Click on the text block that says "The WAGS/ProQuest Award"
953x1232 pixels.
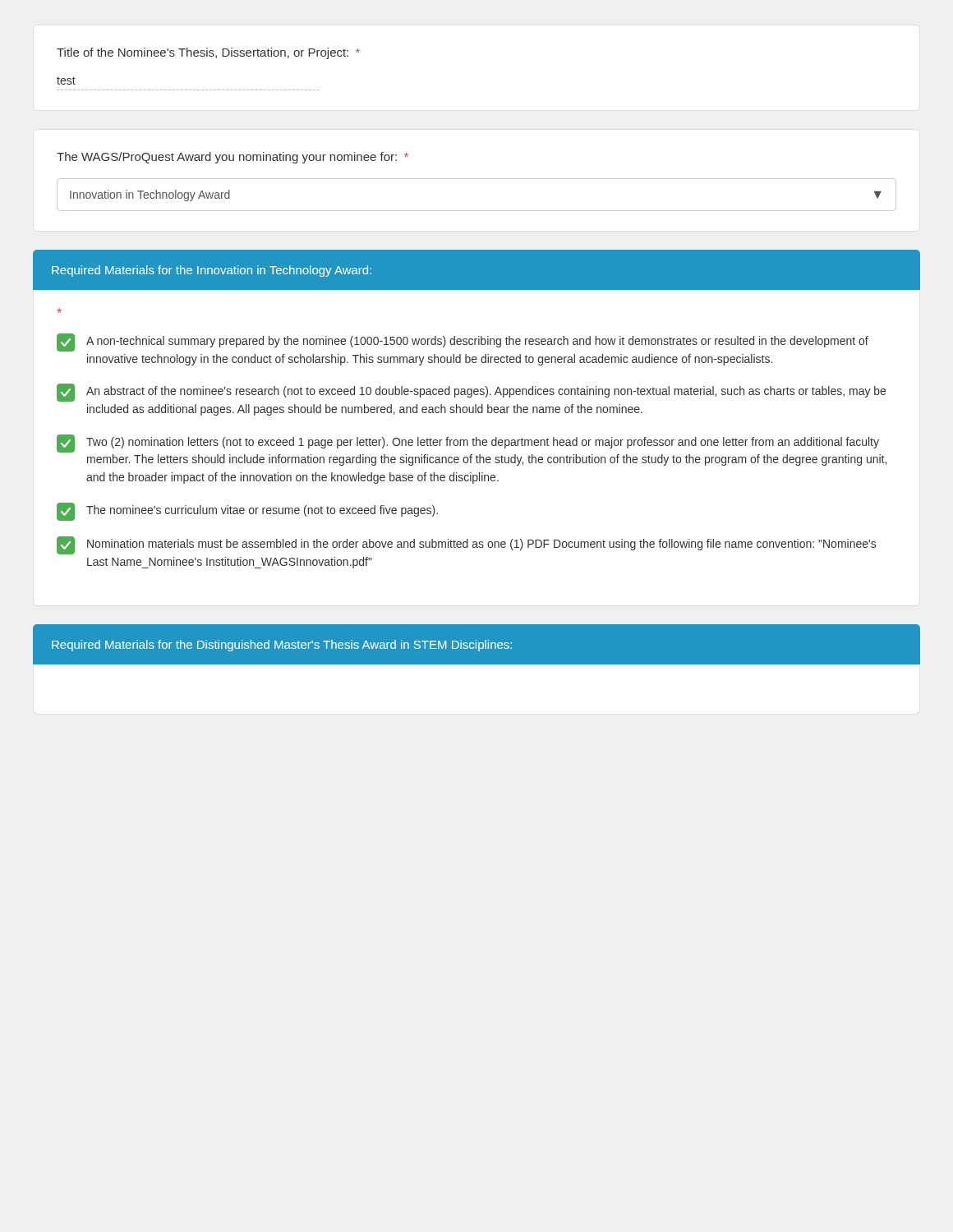(476, 180)
